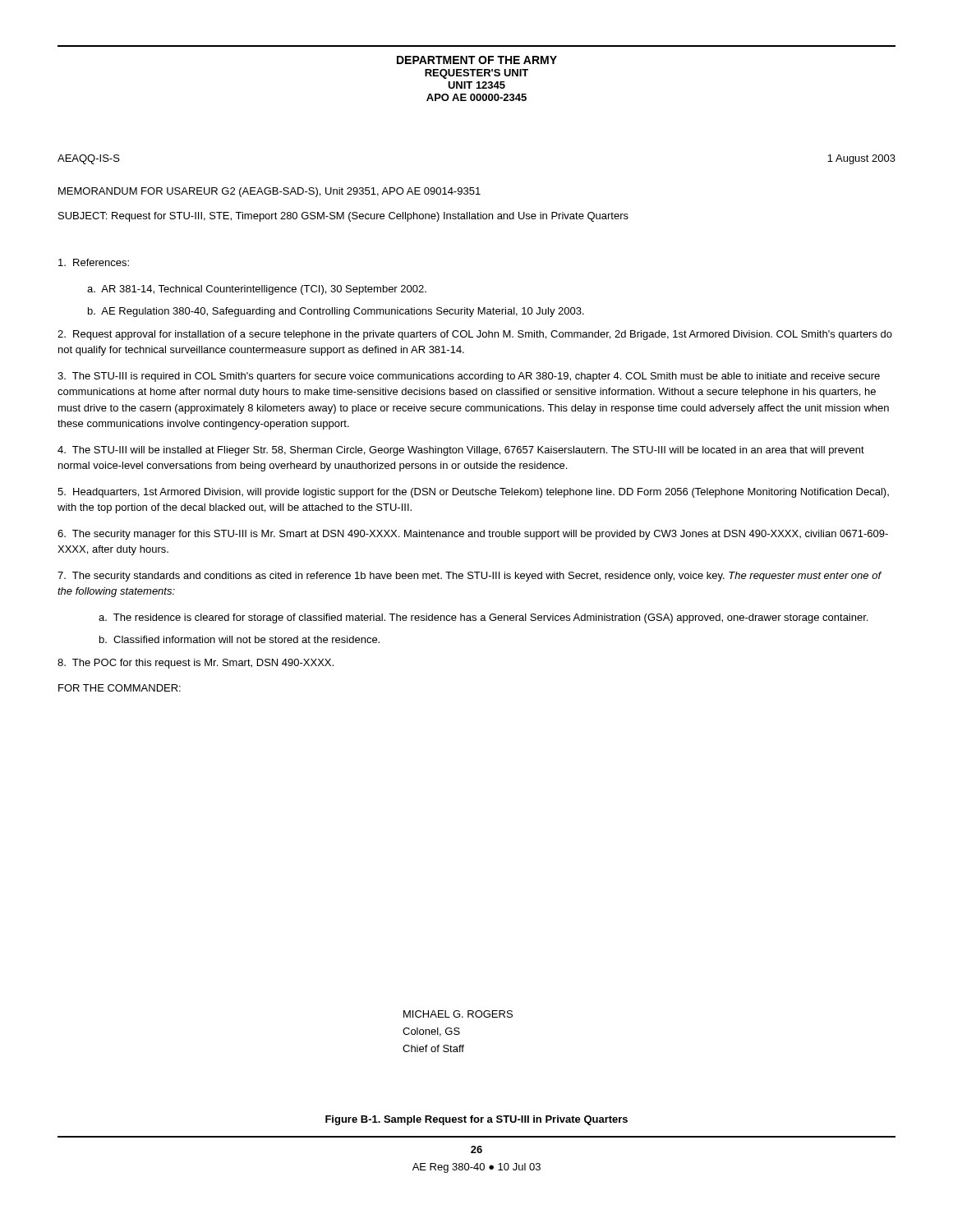Click on the text block that reads "The POC for this request is Mr. Smart,"
The height and width of the screenshot is (1232, 953).
[x=196, y=662]
